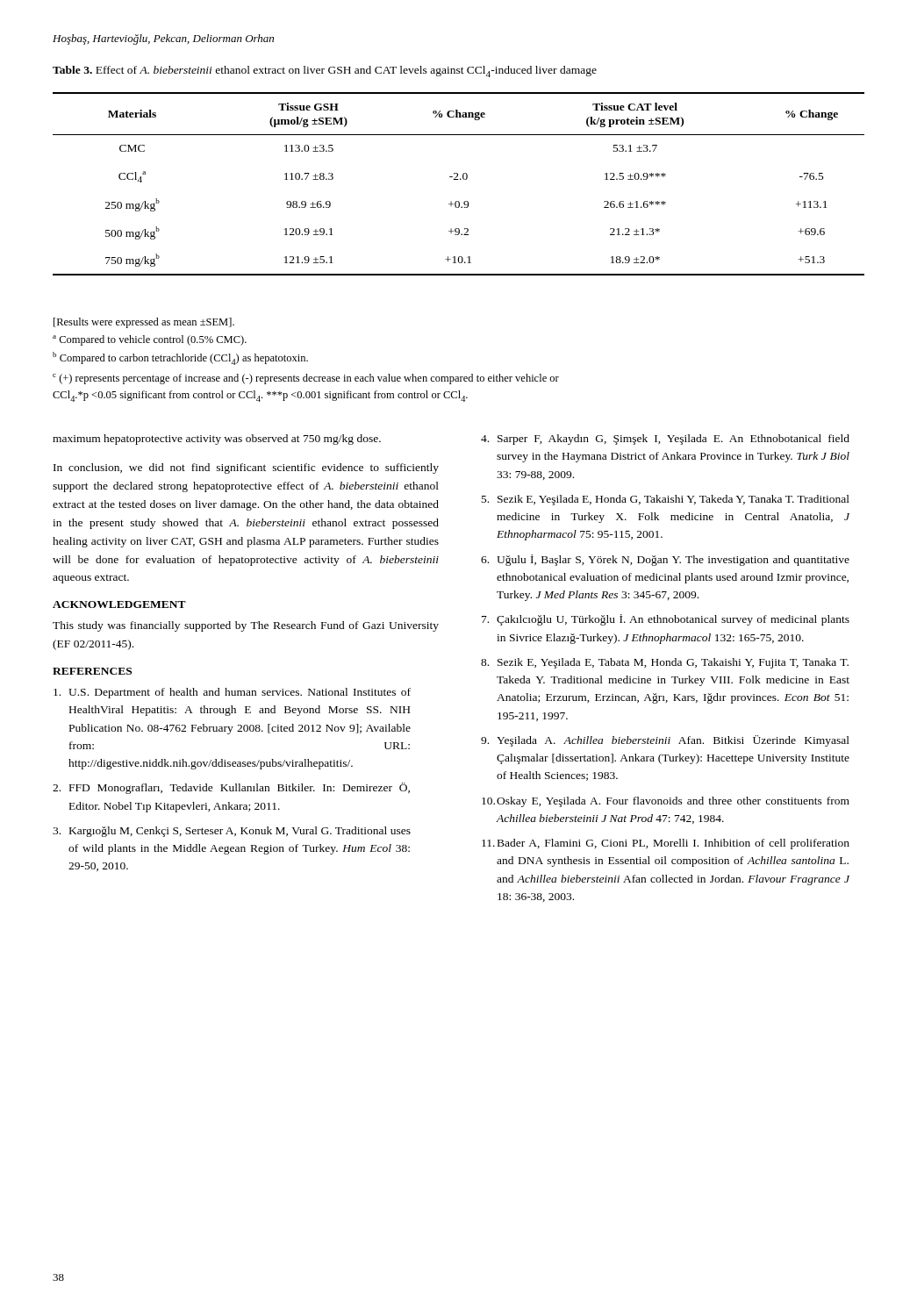The image size is (917, 1316).
Task: Locate the list item containing "7. Çakılcıoğlu U, Türkoğlu"
Action: point(665,629)
